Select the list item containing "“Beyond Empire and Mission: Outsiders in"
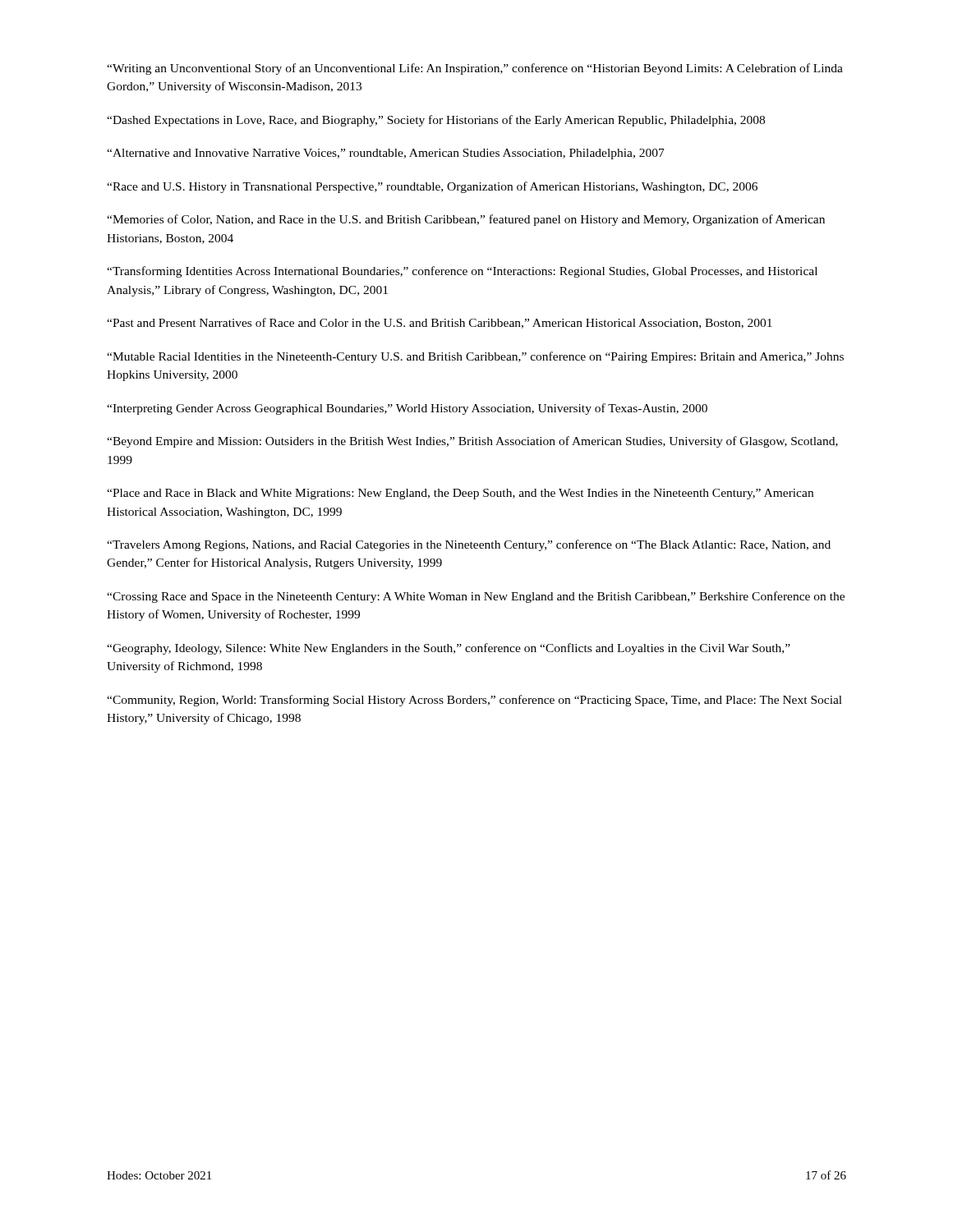Viewport: 953px width, 1232px height. pyautogui.click(x=473, y=450)
